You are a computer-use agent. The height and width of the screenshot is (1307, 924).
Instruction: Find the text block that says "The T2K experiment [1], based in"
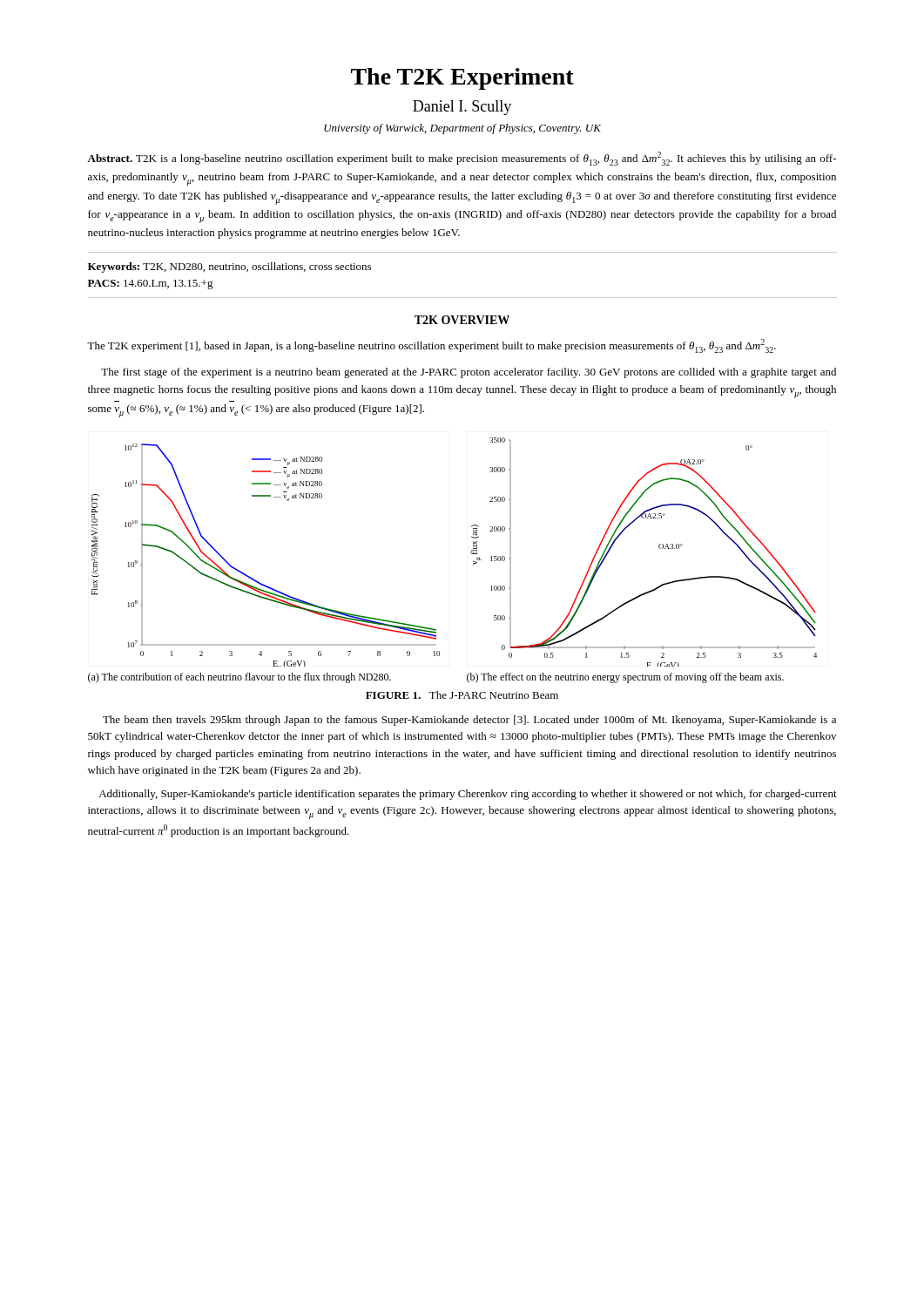(x=432, y=346)
